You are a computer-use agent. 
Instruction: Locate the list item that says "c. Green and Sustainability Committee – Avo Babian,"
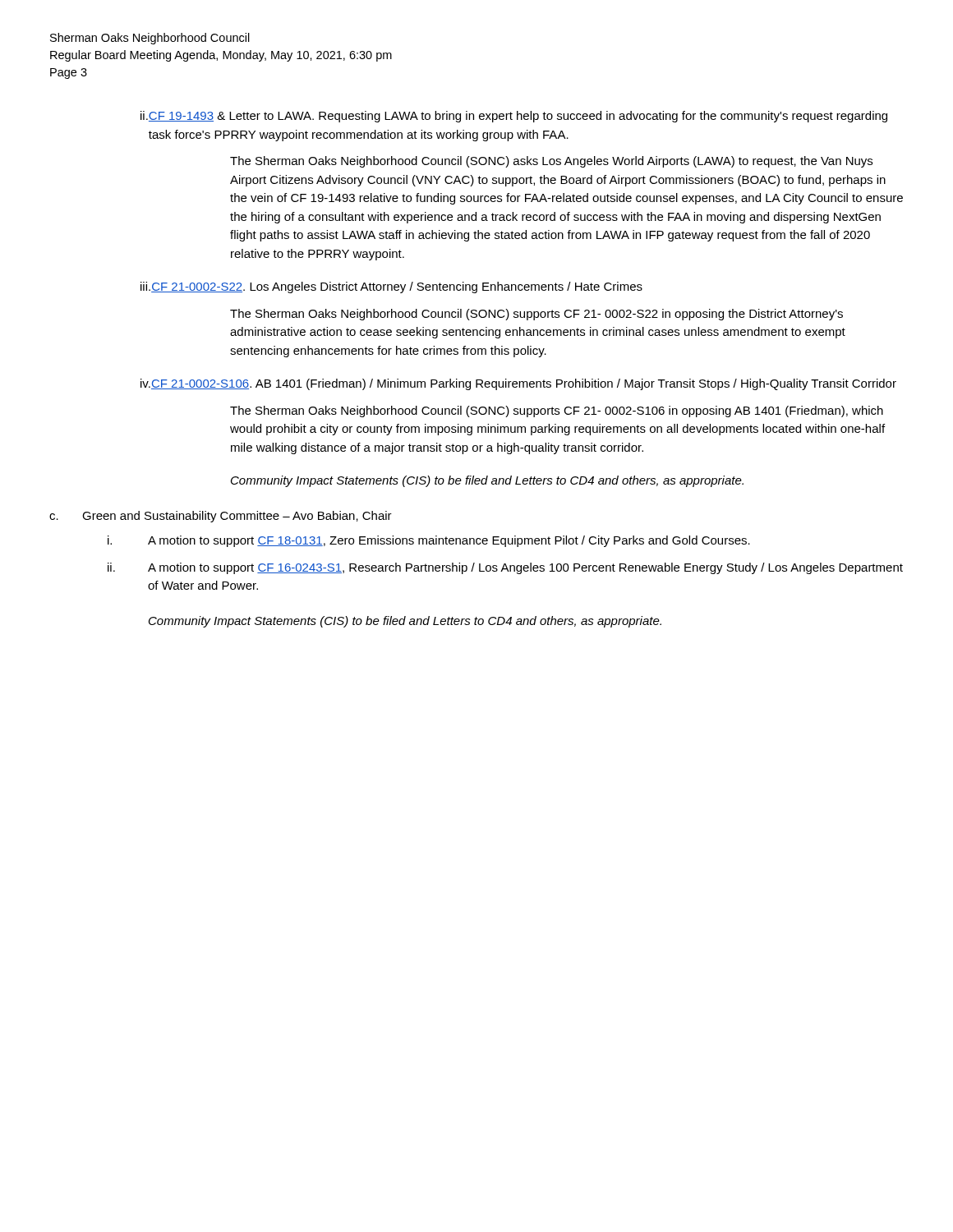[x=221, y=517]
